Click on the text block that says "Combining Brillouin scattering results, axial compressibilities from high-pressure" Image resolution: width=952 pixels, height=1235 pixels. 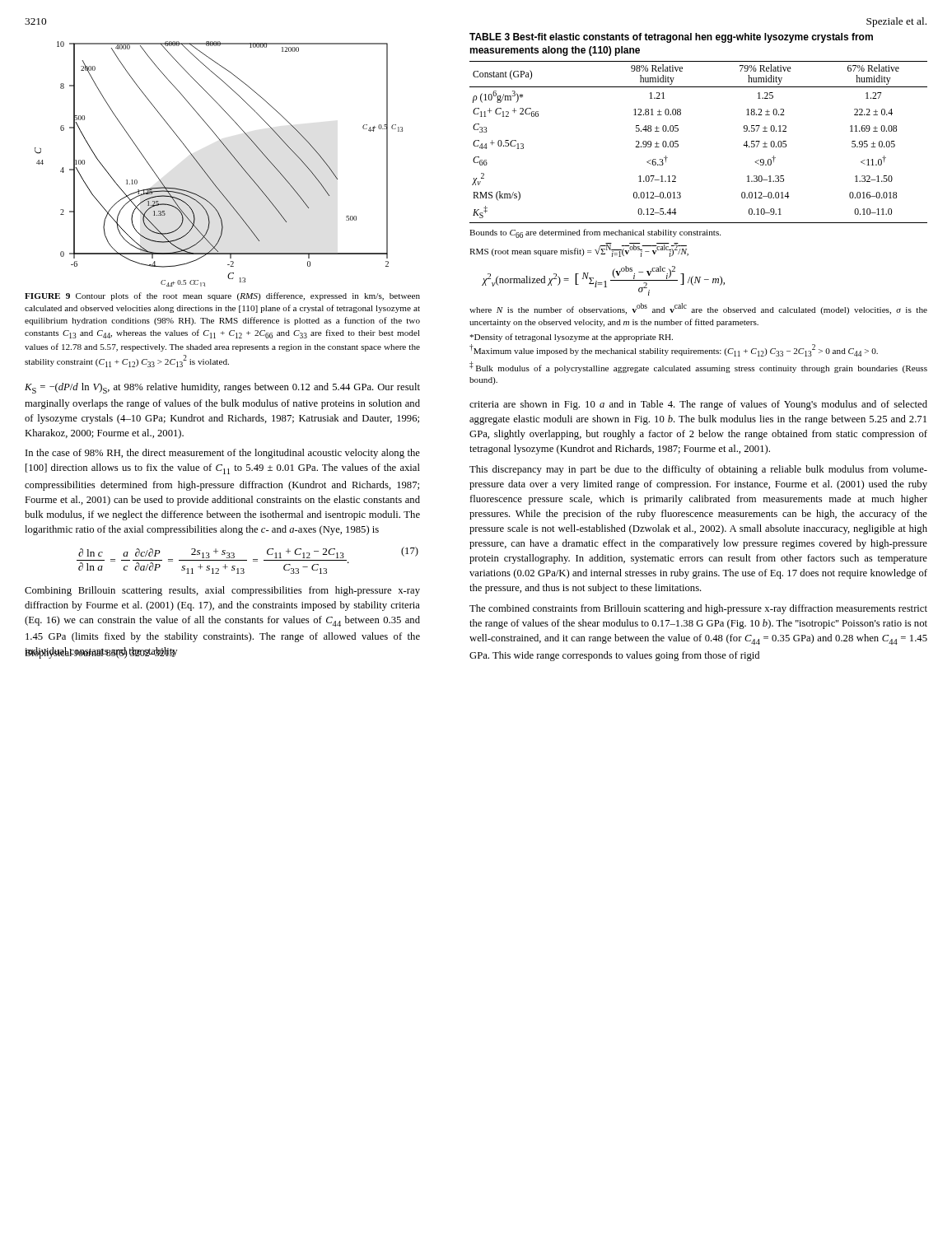click(222, 621)
